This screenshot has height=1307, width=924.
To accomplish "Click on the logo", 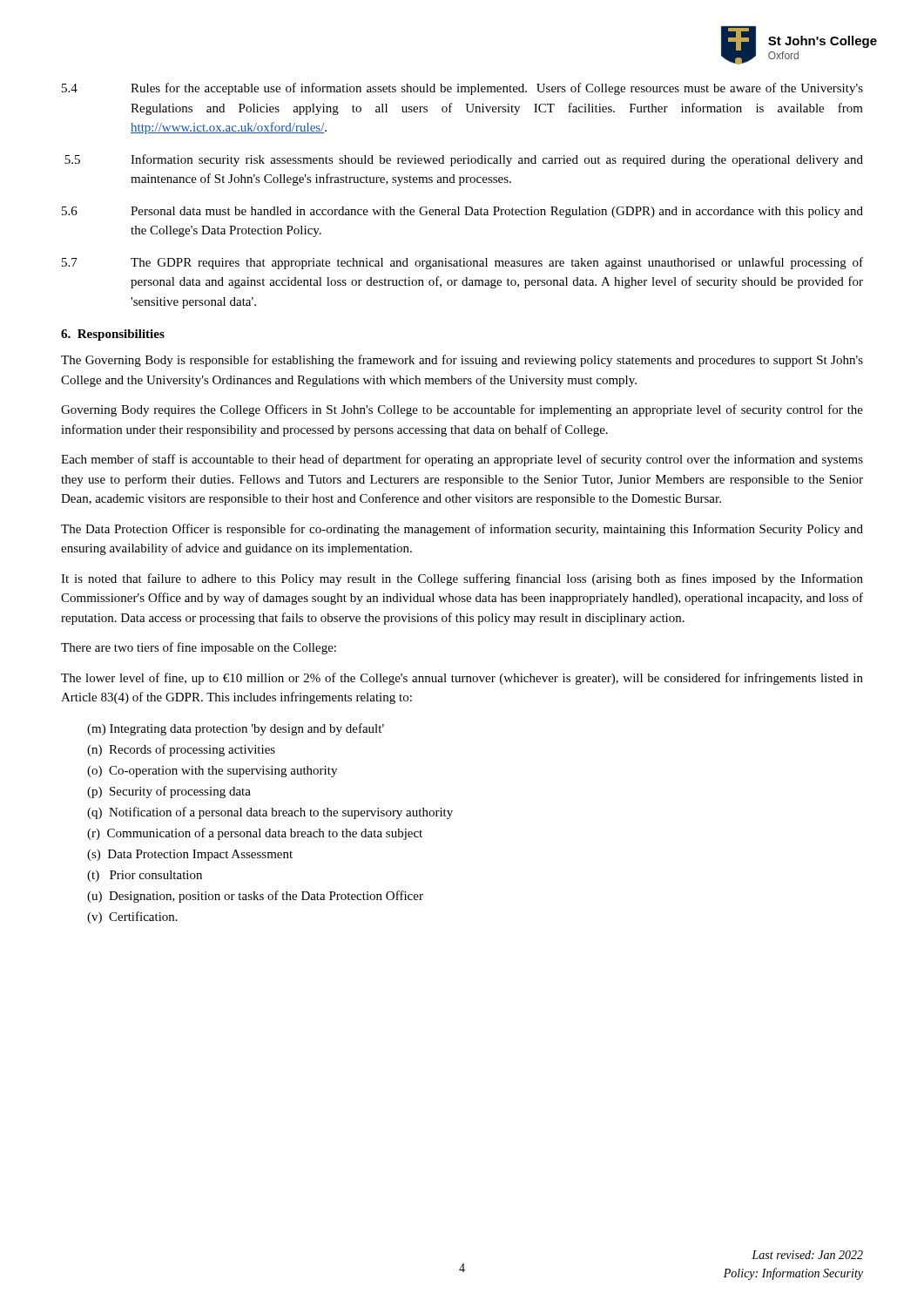I will click(x=797, y=48).
